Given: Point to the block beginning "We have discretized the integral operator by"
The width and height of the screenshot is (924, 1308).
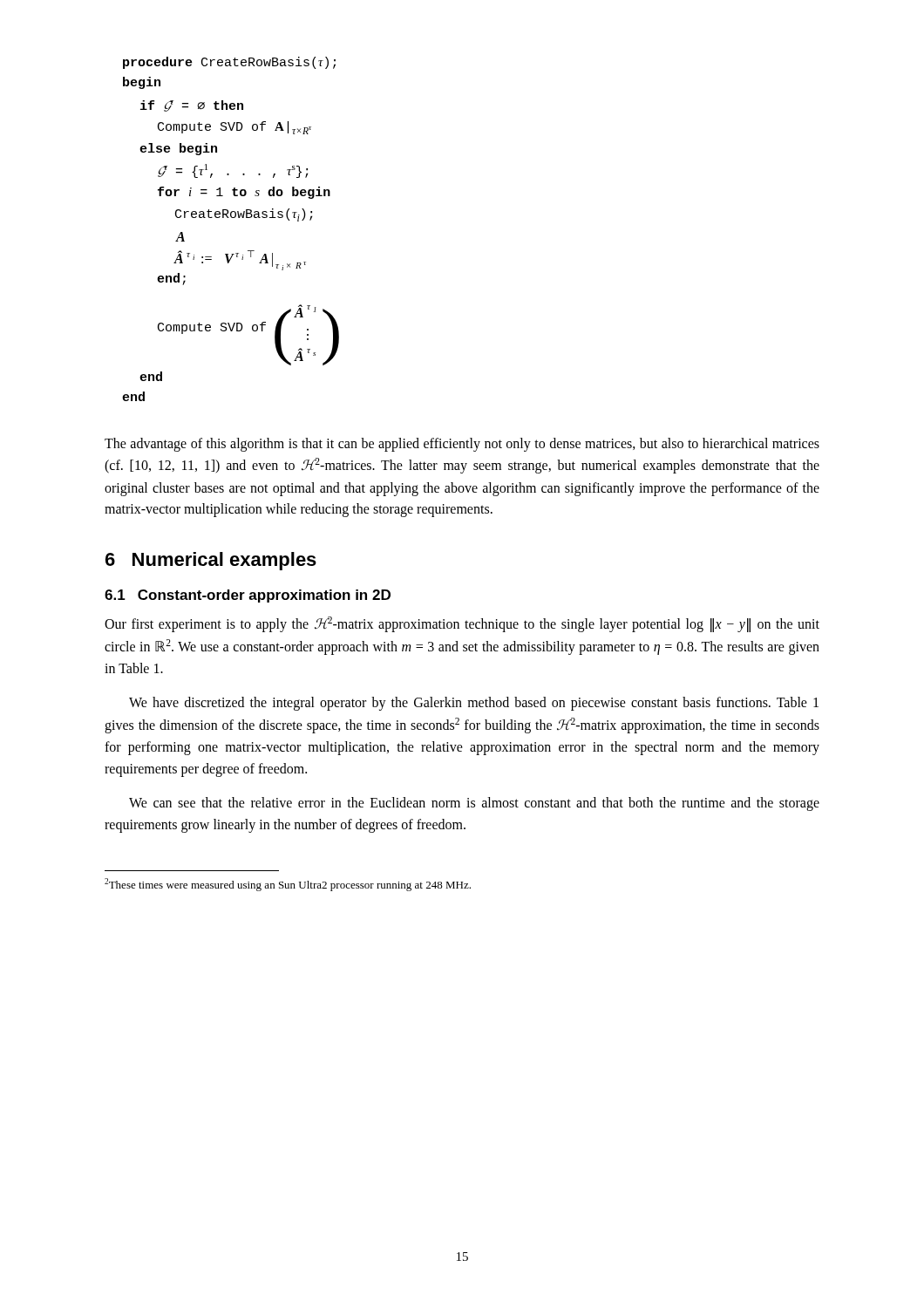Looking at the screenshot, I should pos(462,736).
